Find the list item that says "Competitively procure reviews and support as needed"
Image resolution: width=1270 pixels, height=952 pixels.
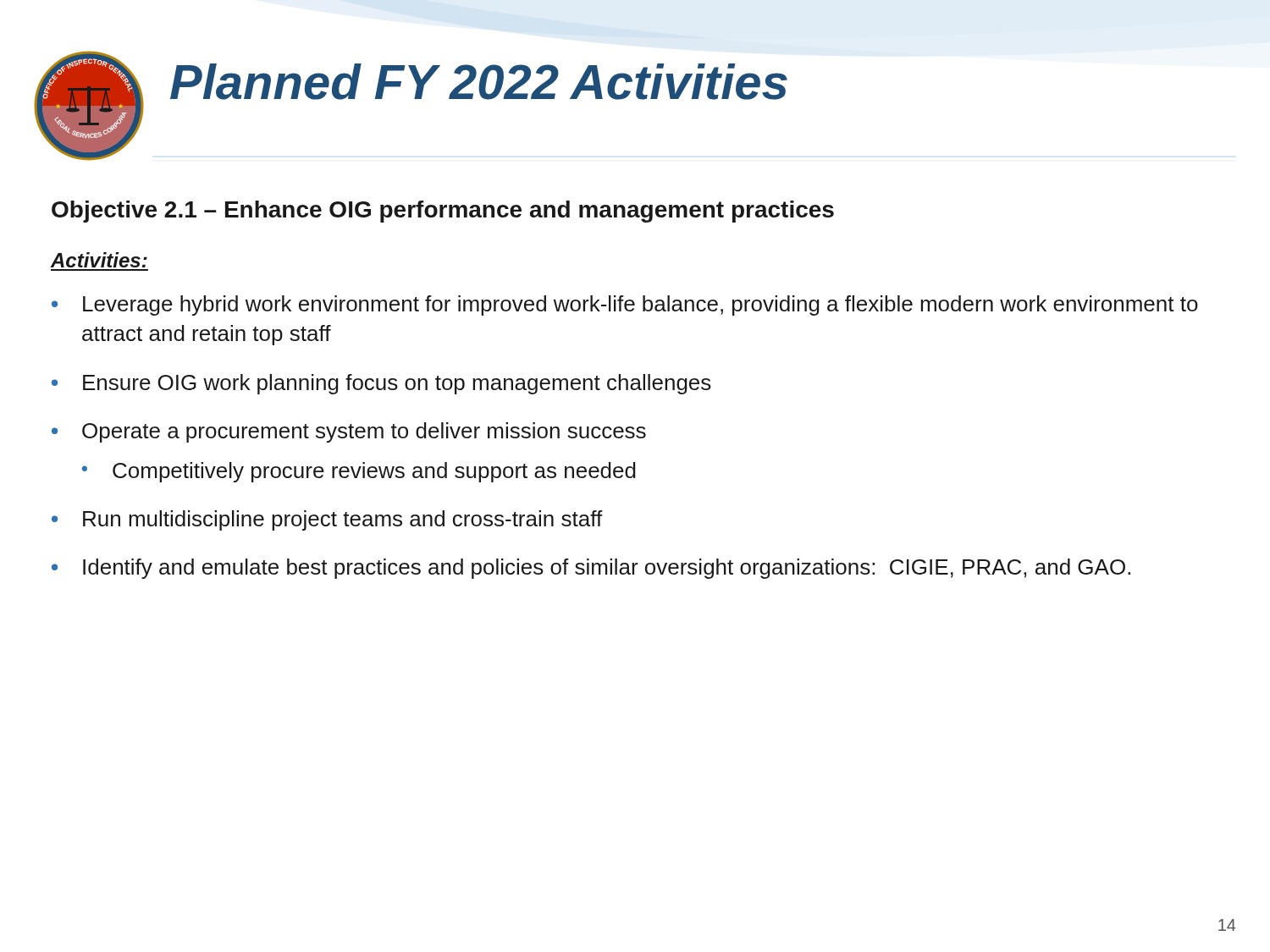pos(374,470)
